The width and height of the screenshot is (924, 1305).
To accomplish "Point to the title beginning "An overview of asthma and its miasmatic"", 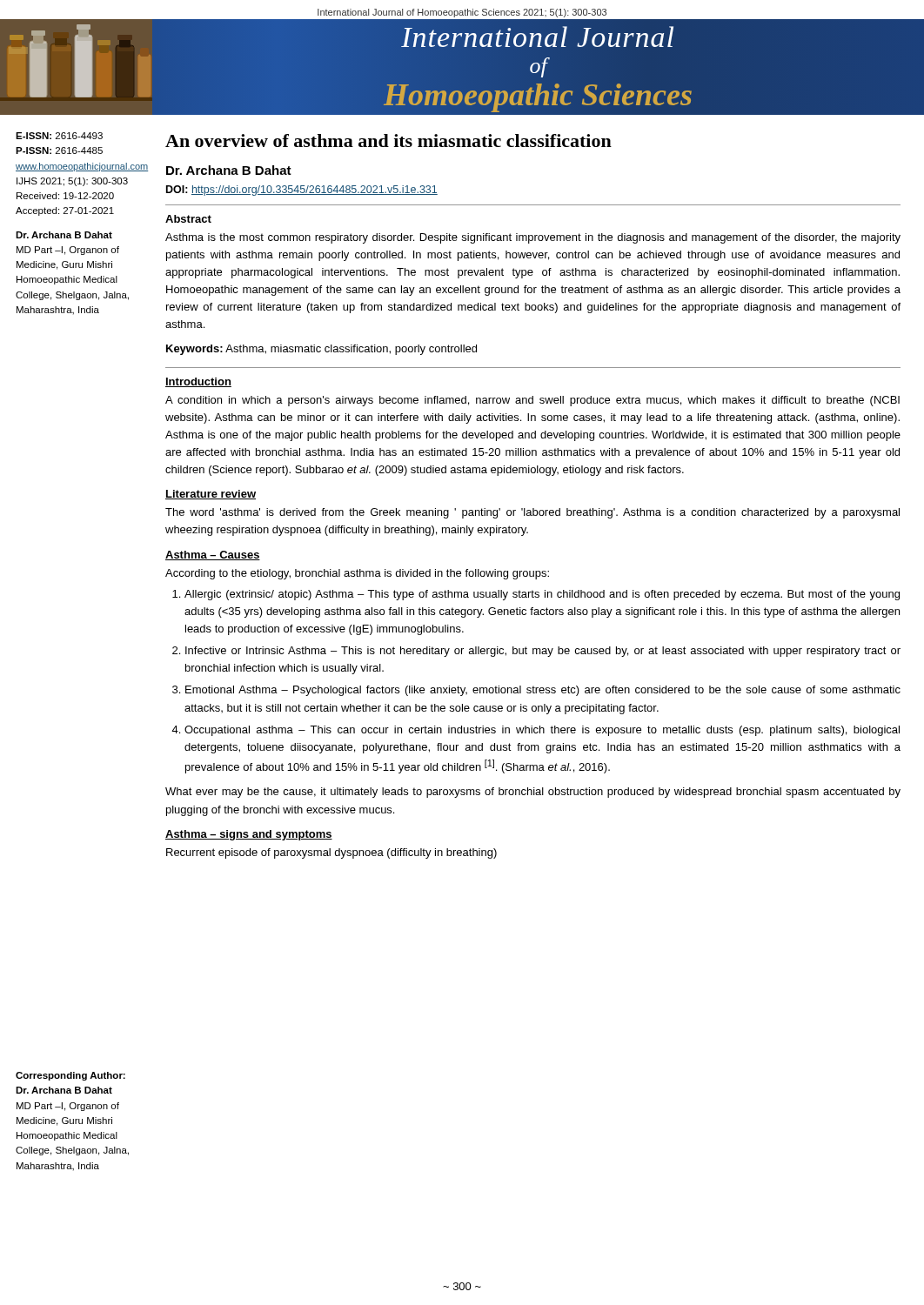I will tap(388, 140).
